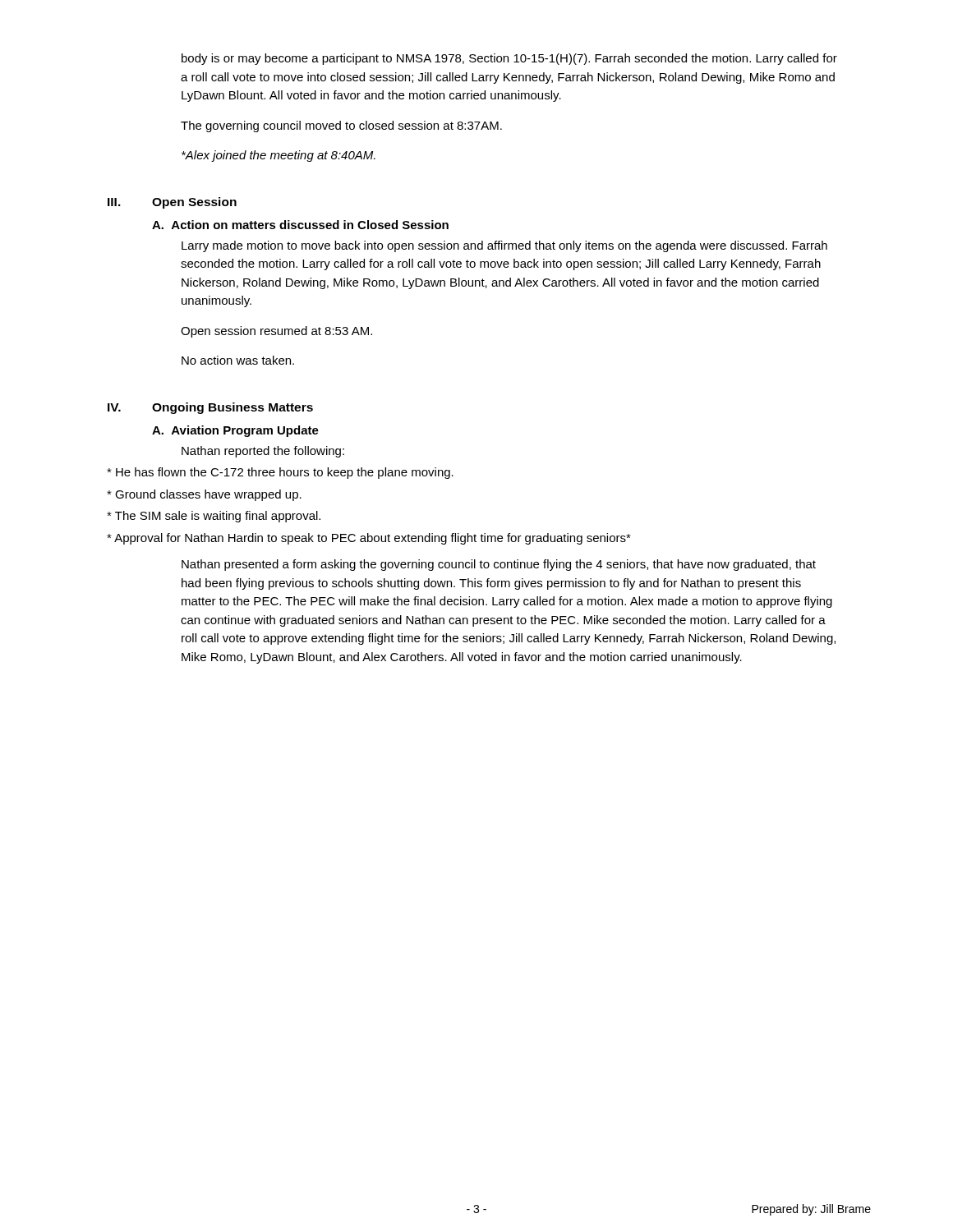Locate the text block containing "Larry made motion to move back into"
The height and width of the screenshot is (1232, 953).
coord(509,273)
